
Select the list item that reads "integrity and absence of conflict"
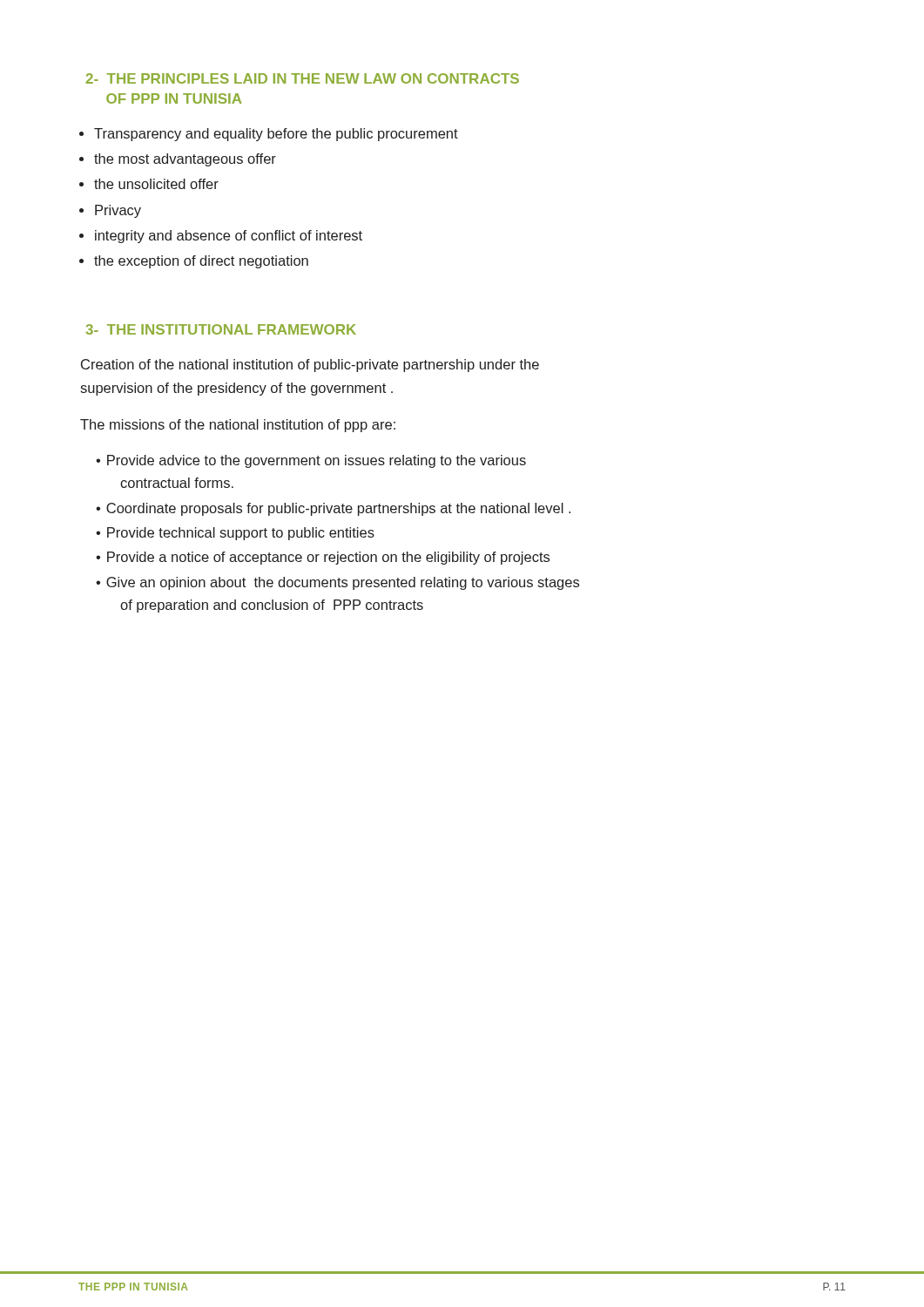point(229,237)
